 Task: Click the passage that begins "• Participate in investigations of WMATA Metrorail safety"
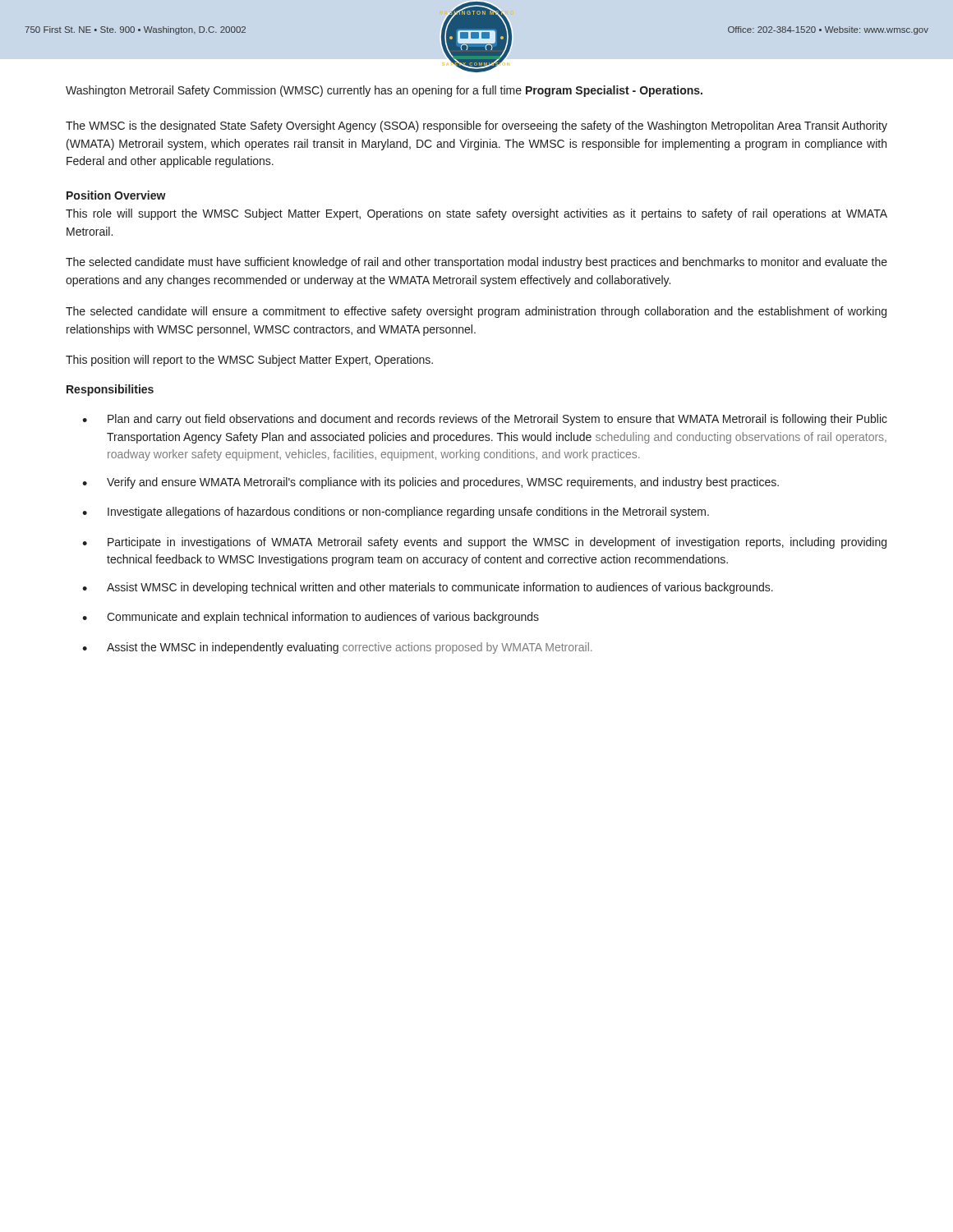pyautogui.click(x=485, y=551)
